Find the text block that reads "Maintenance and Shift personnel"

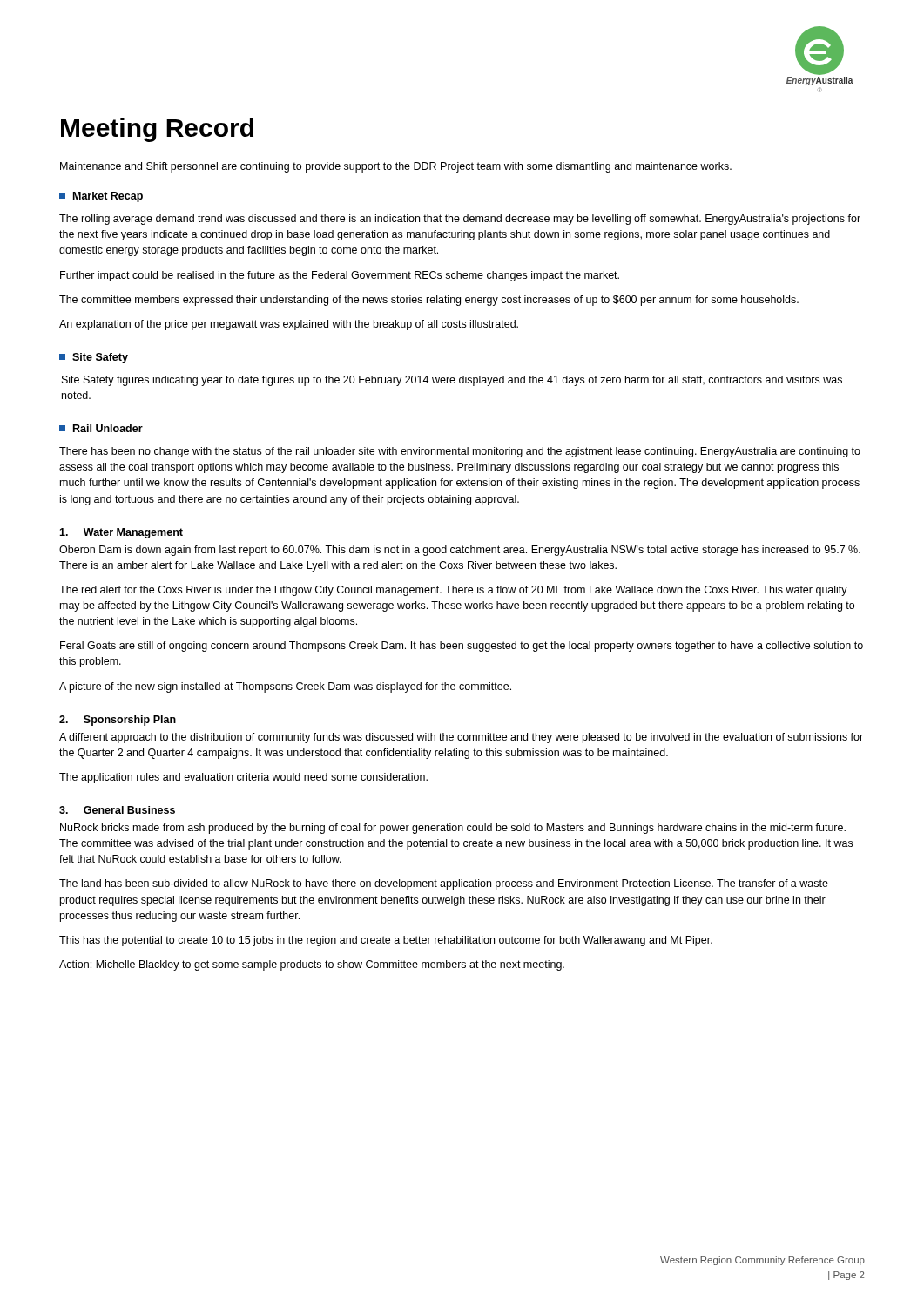(x=396, y=166)
